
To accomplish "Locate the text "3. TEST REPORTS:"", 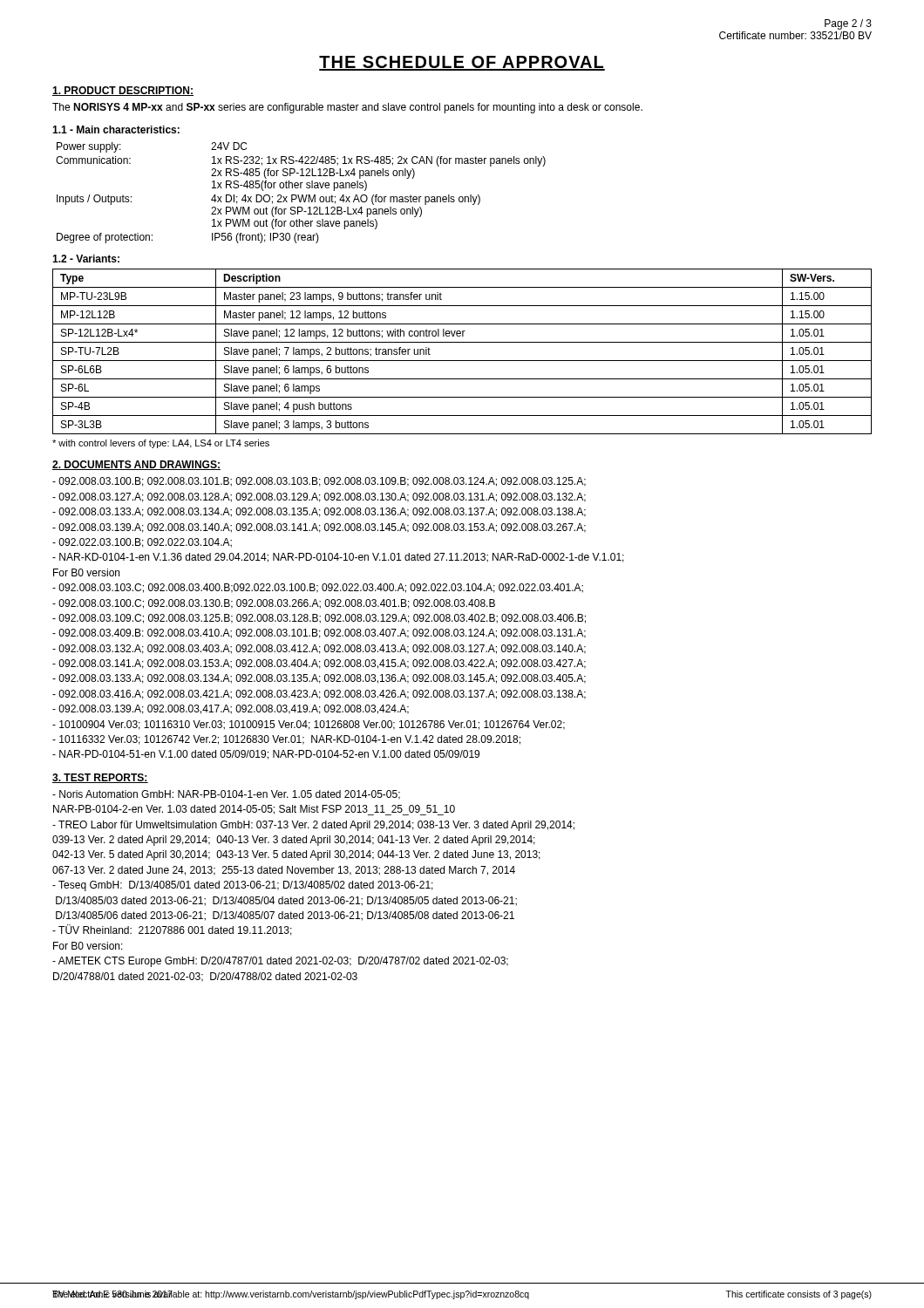I will click(100, 778).
